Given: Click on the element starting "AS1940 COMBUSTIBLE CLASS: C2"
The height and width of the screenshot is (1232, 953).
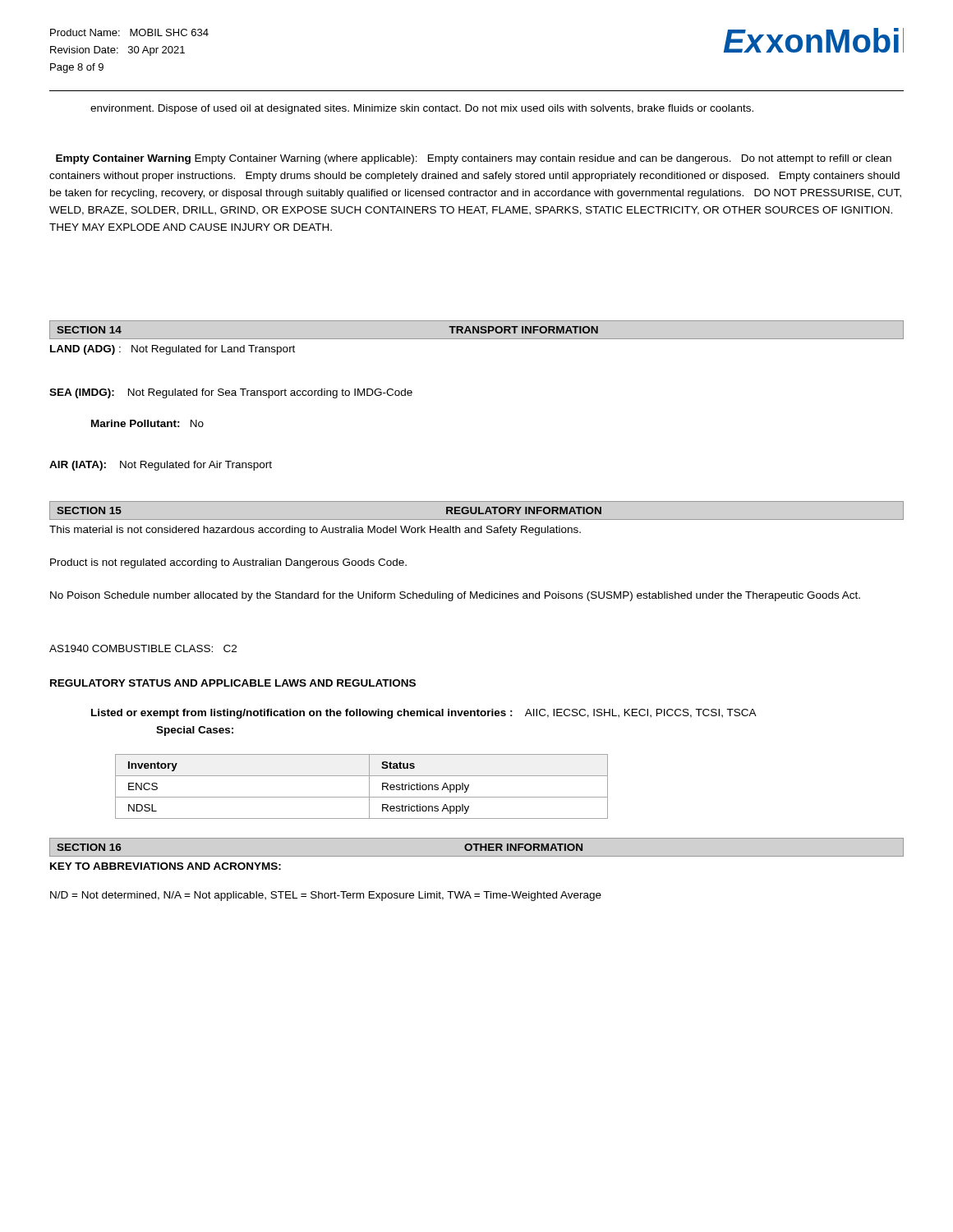Looking at the screenshot, I should [x=143, y=648].
